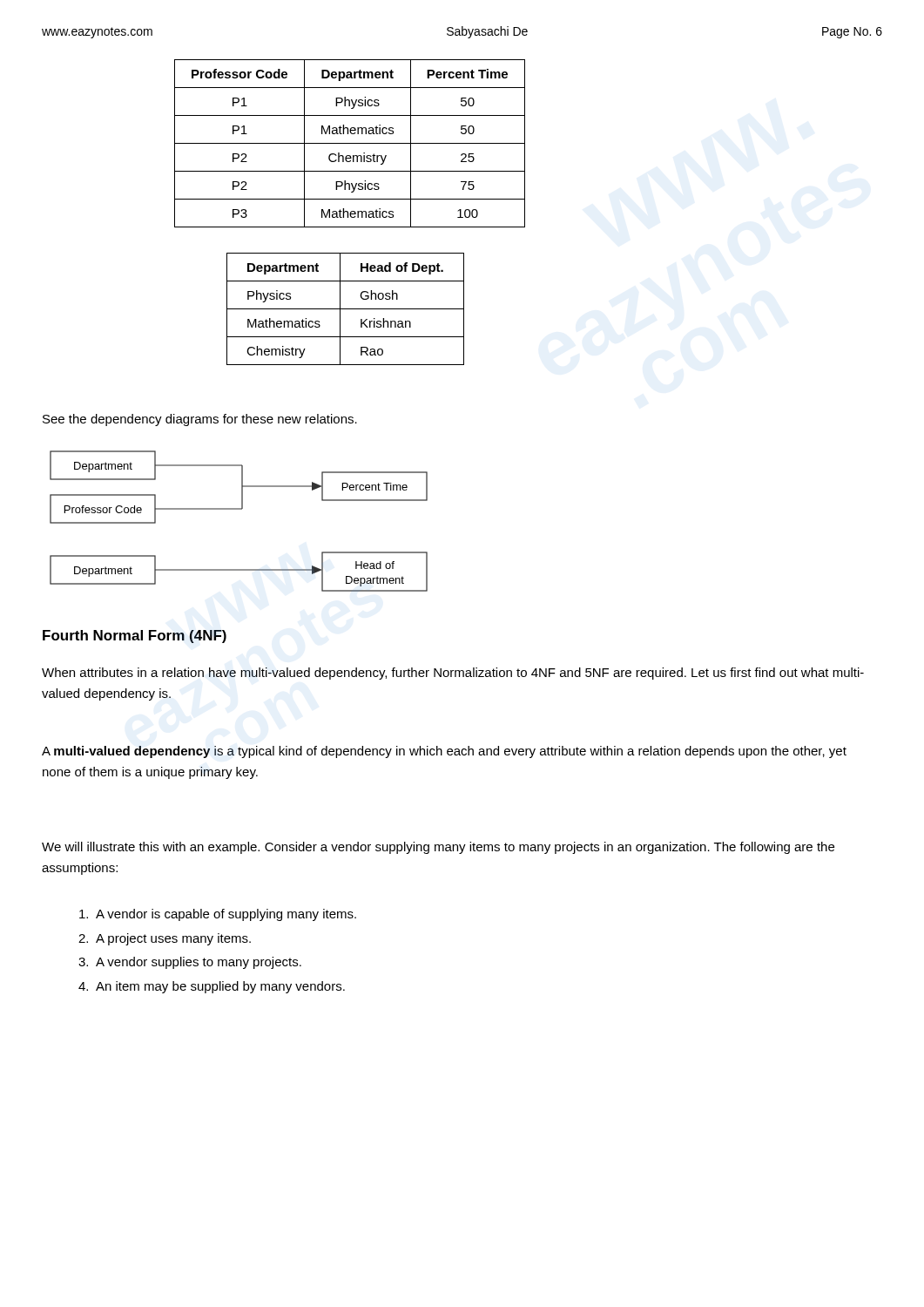This screenshot has width=924, height=1307.
Task: Find the passage starting "See the dependency diagrams for"
Action: tap(200, 419)
